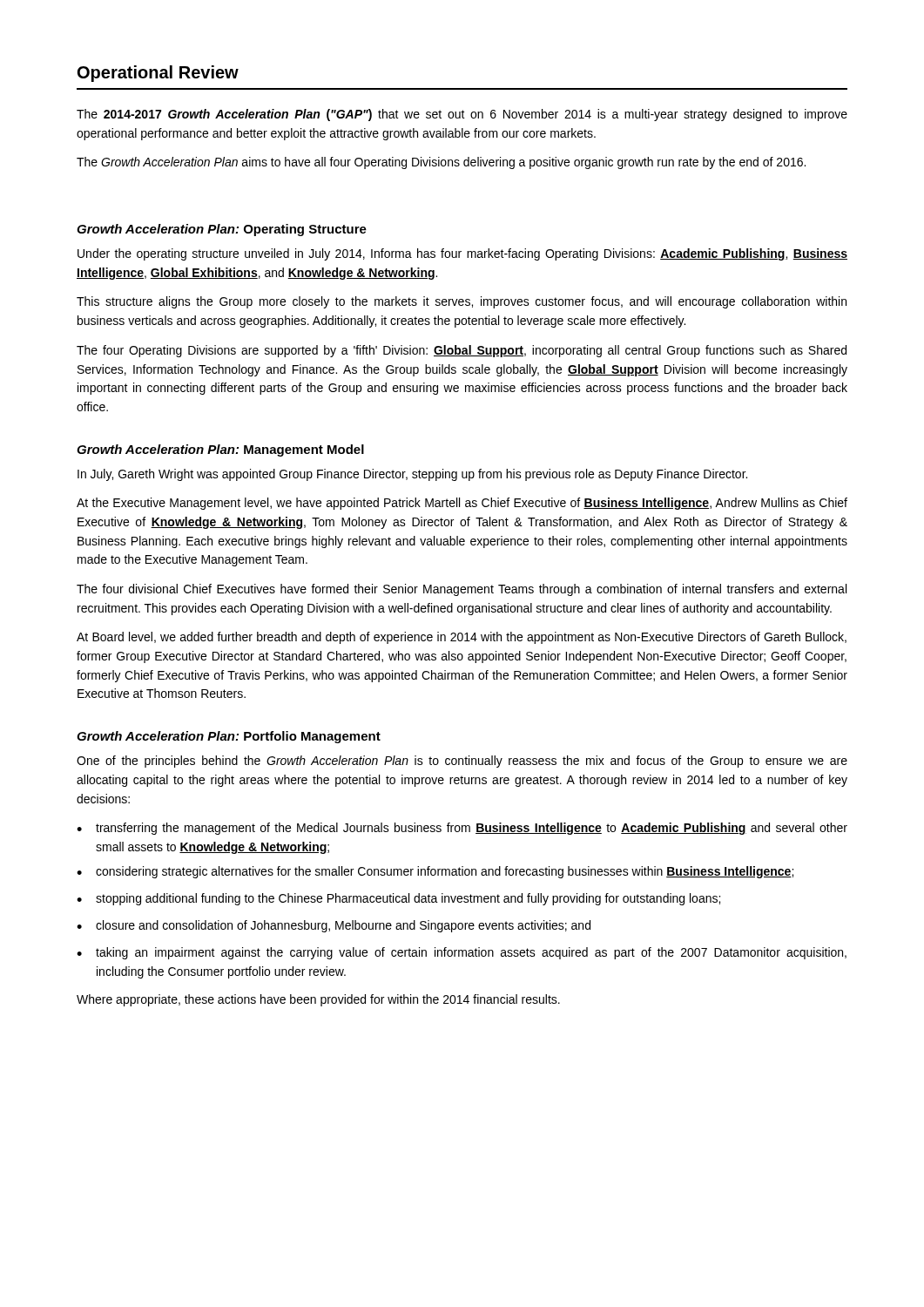Locate the block of text that opens with "The four divisional Chief Executives have formed their"
The width and height of the screenshot is (924, 1307).
pos(462,598)
